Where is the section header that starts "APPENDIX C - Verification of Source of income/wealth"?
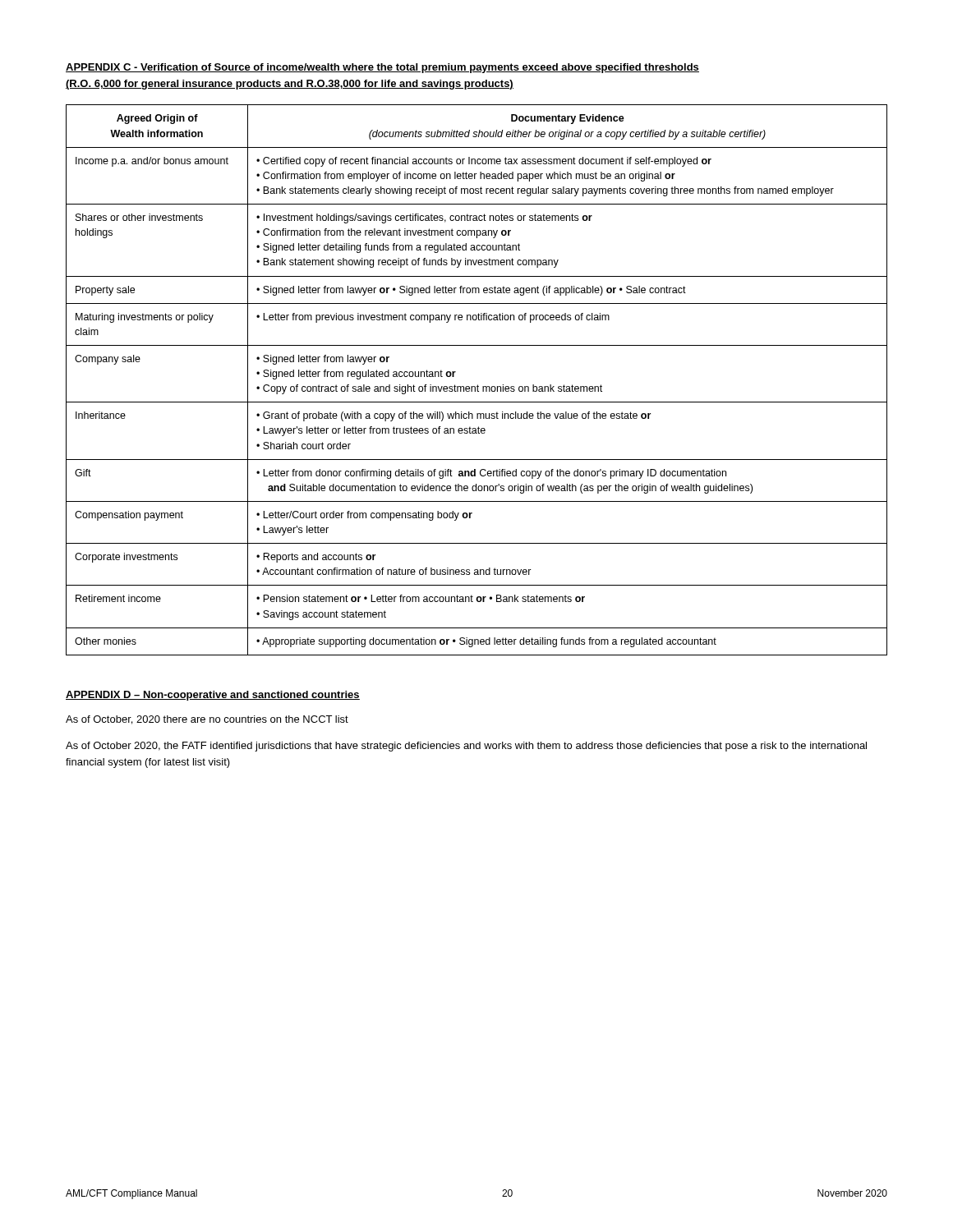Viewport: 953px width, 1232px height. click(x=476, y=76)
